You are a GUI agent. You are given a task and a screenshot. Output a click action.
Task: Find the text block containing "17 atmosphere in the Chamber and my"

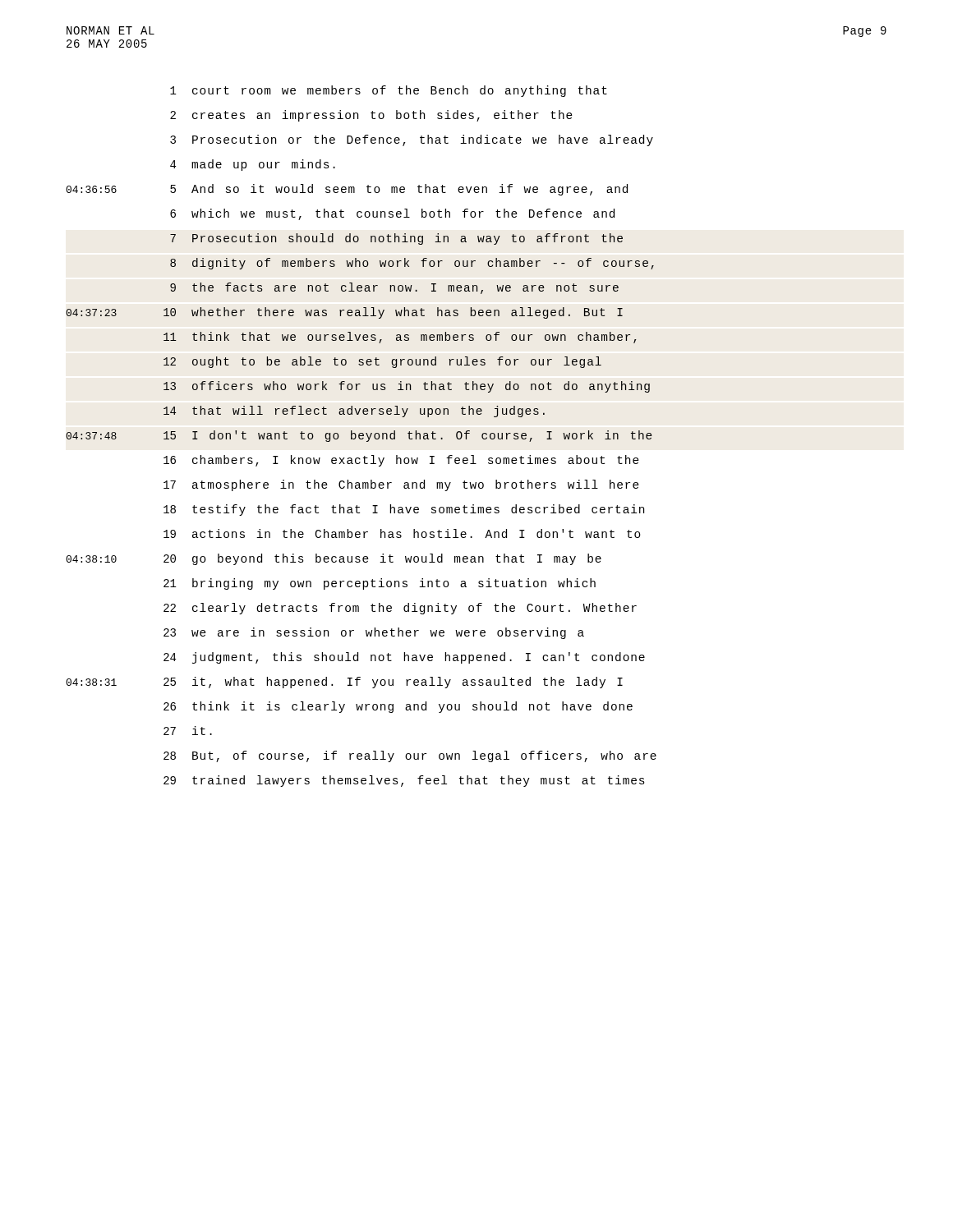[x=518, y=486]
